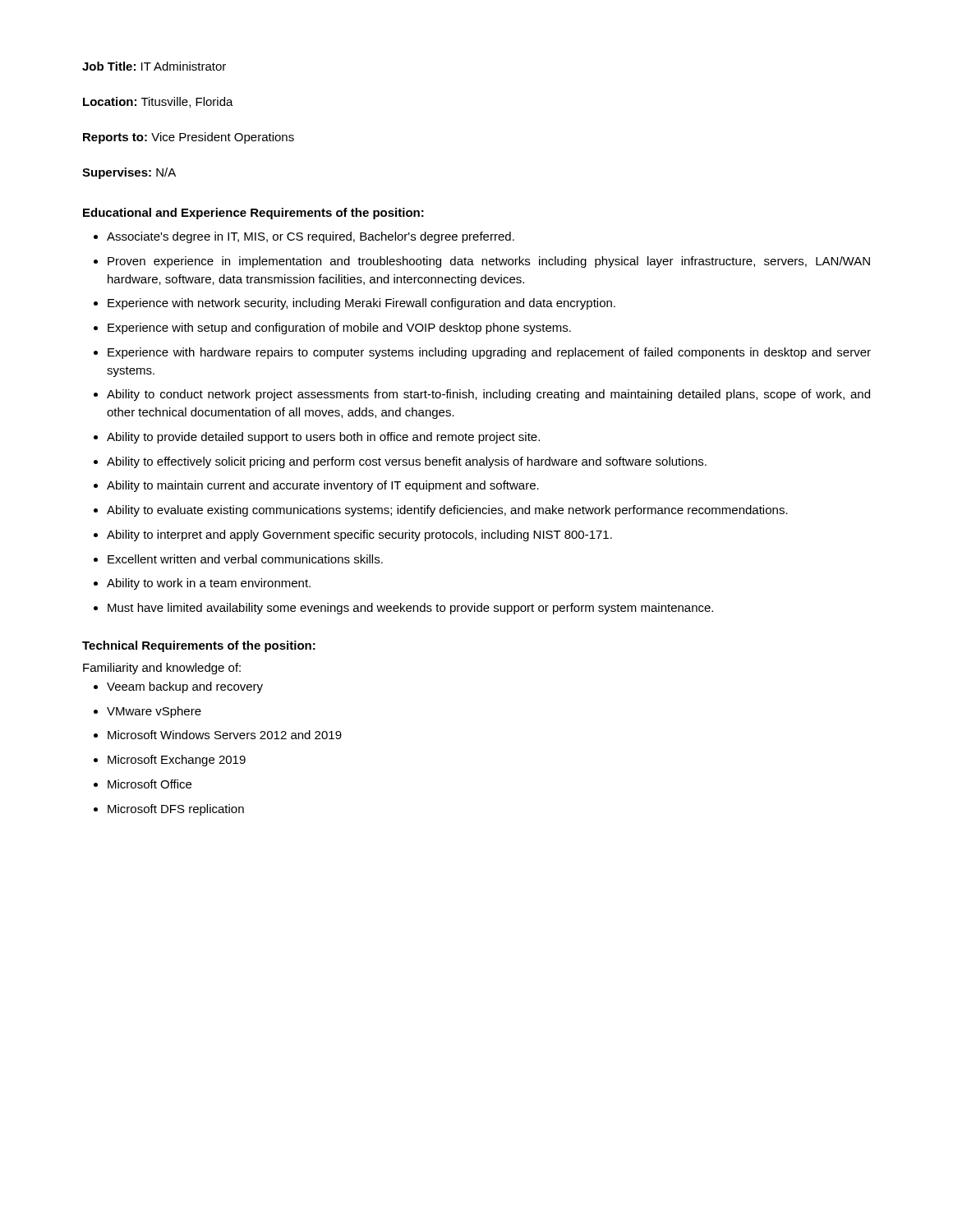Select the passage starting "Experience with network security,"
Screen dimensions: 1232x953
click(x=362, y=303)
